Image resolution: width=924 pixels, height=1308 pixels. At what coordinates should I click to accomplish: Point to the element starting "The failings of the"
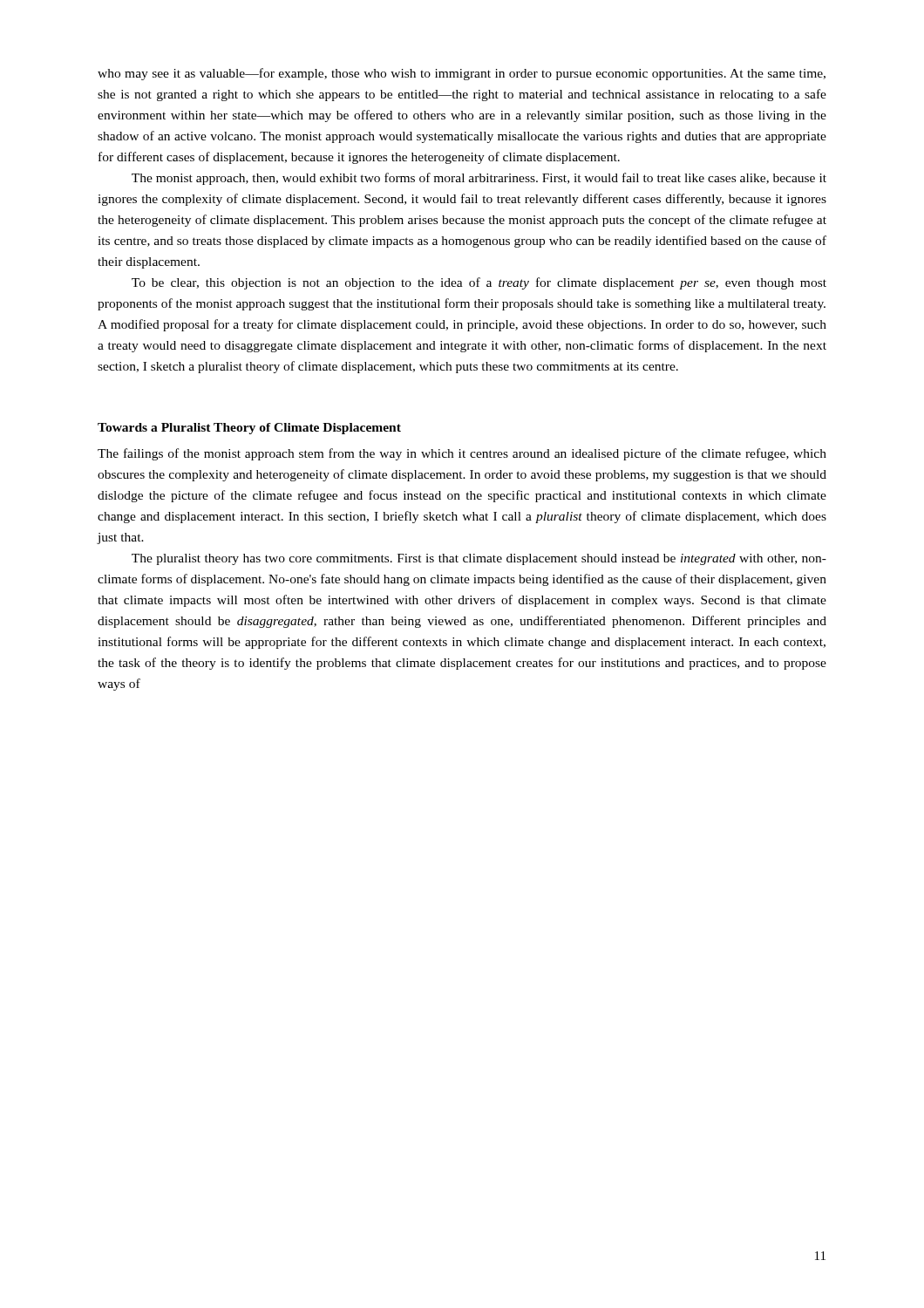tap(462, 496)
